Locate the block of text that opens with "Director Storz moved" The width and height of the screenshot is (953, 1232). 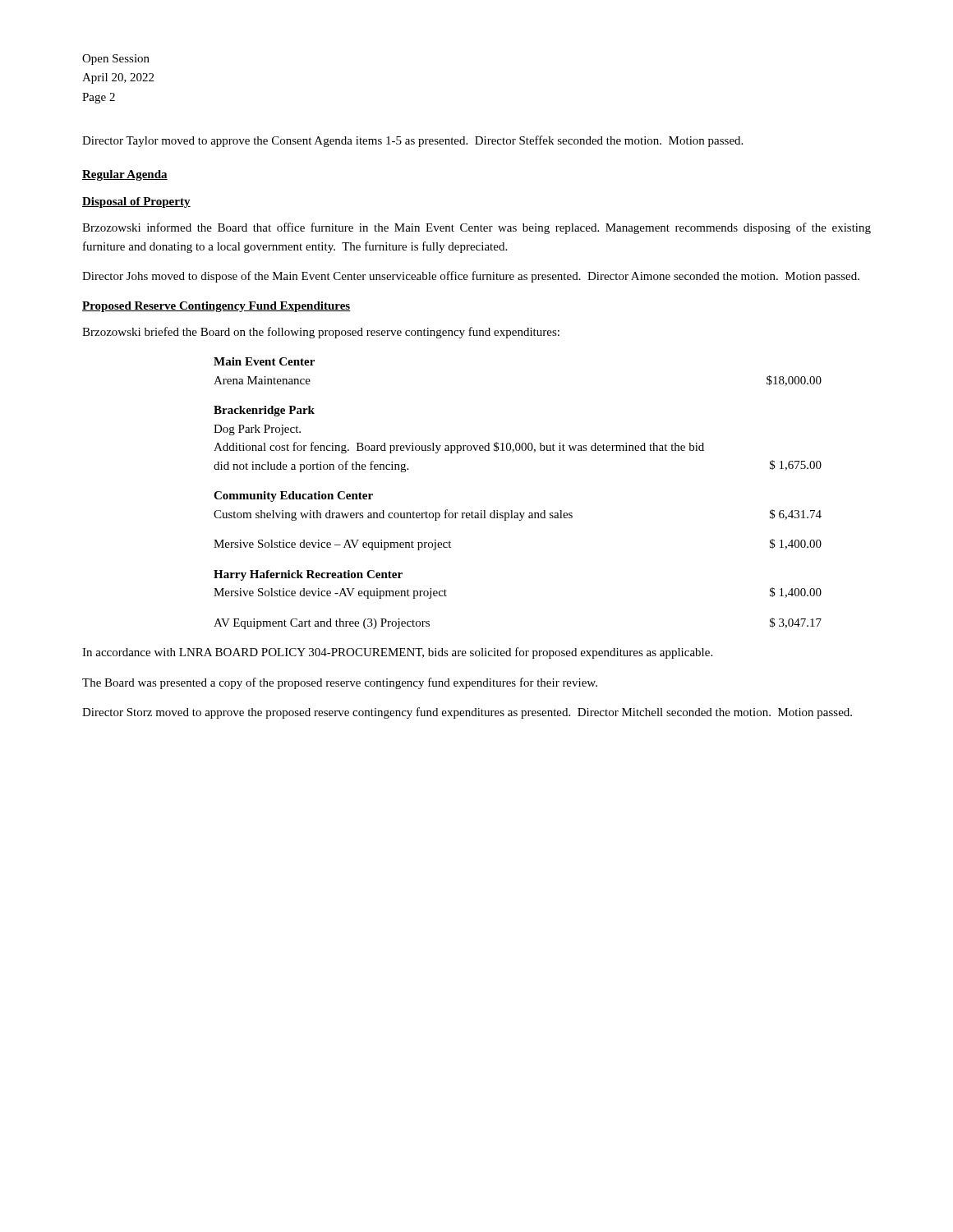[x=467, y=712]
